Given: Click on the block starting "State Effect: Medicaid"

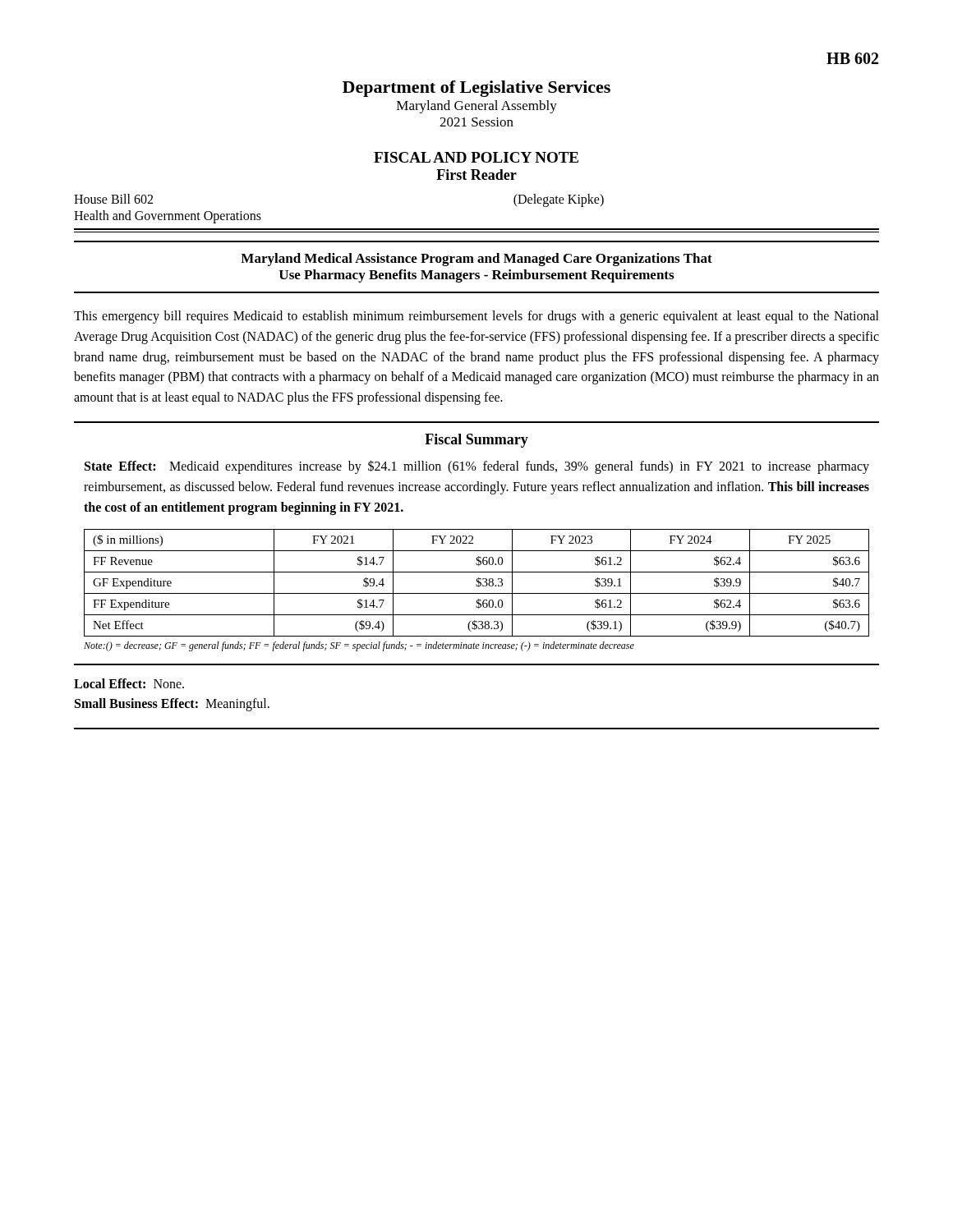Looking at the screenshot, I should (476, 487).
